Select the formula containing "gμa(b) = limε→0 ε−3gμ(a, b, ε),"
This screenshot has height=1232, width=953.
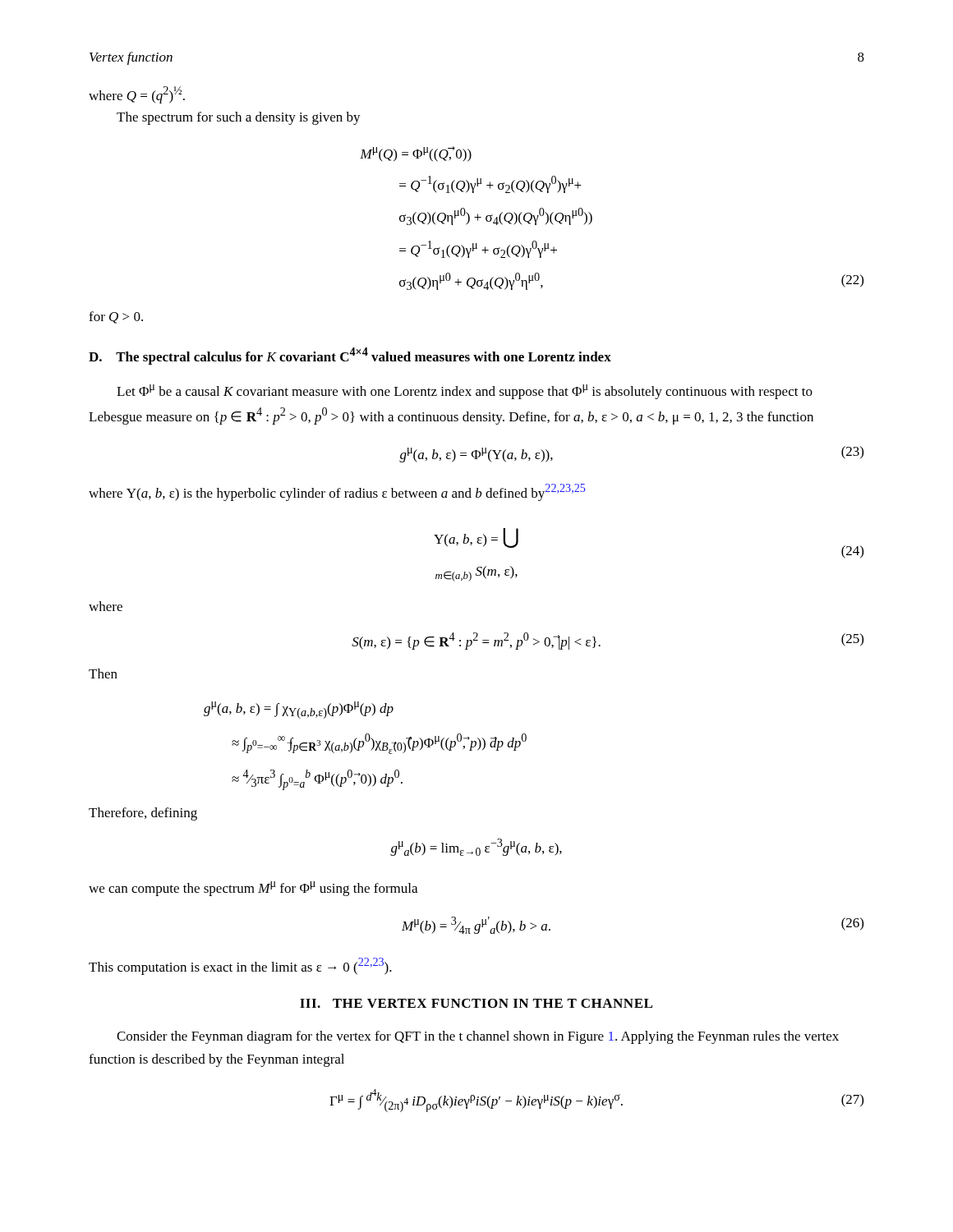476,847
